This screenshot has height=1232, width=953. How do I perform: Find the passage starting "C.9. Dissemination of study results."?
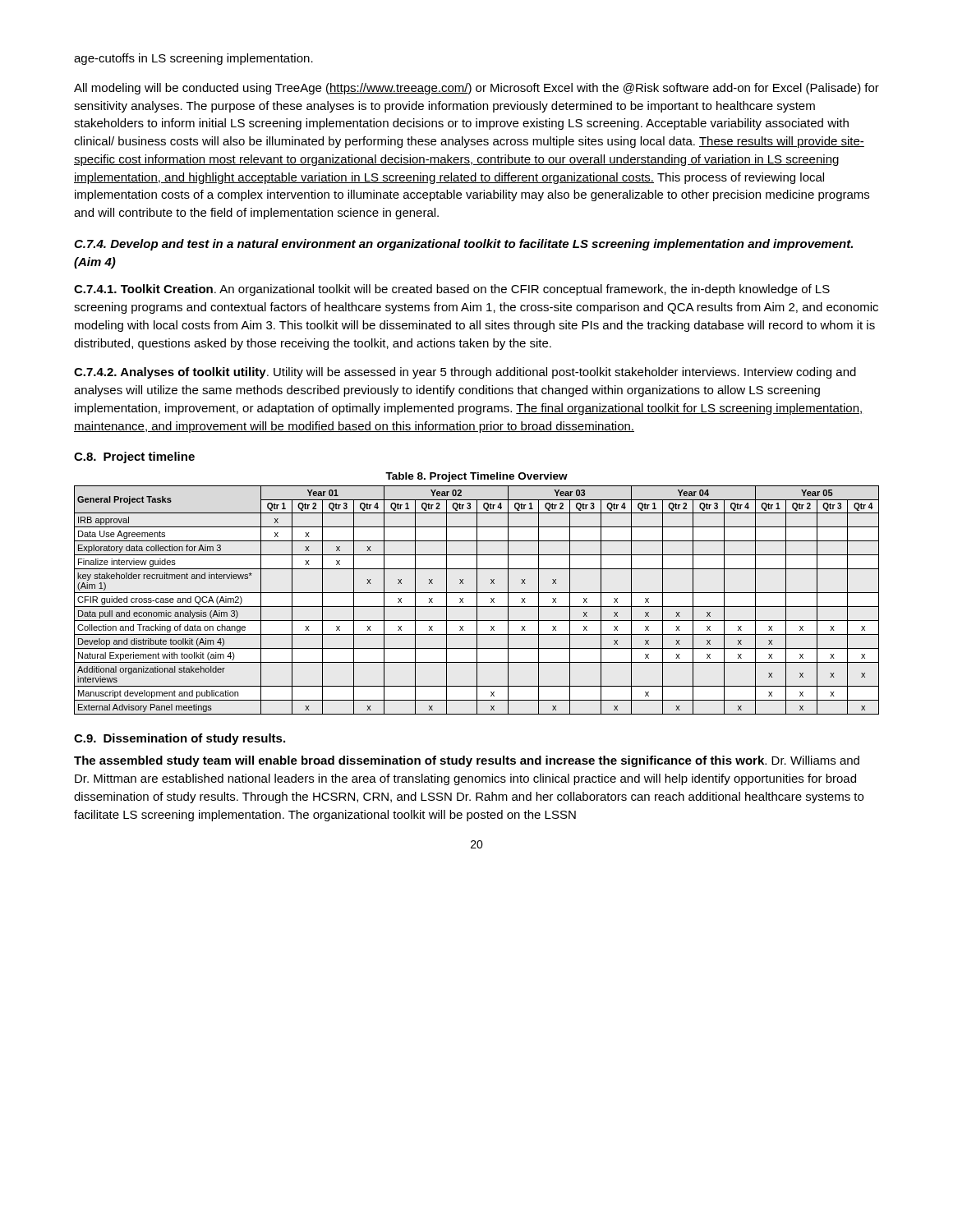(180, 738)
